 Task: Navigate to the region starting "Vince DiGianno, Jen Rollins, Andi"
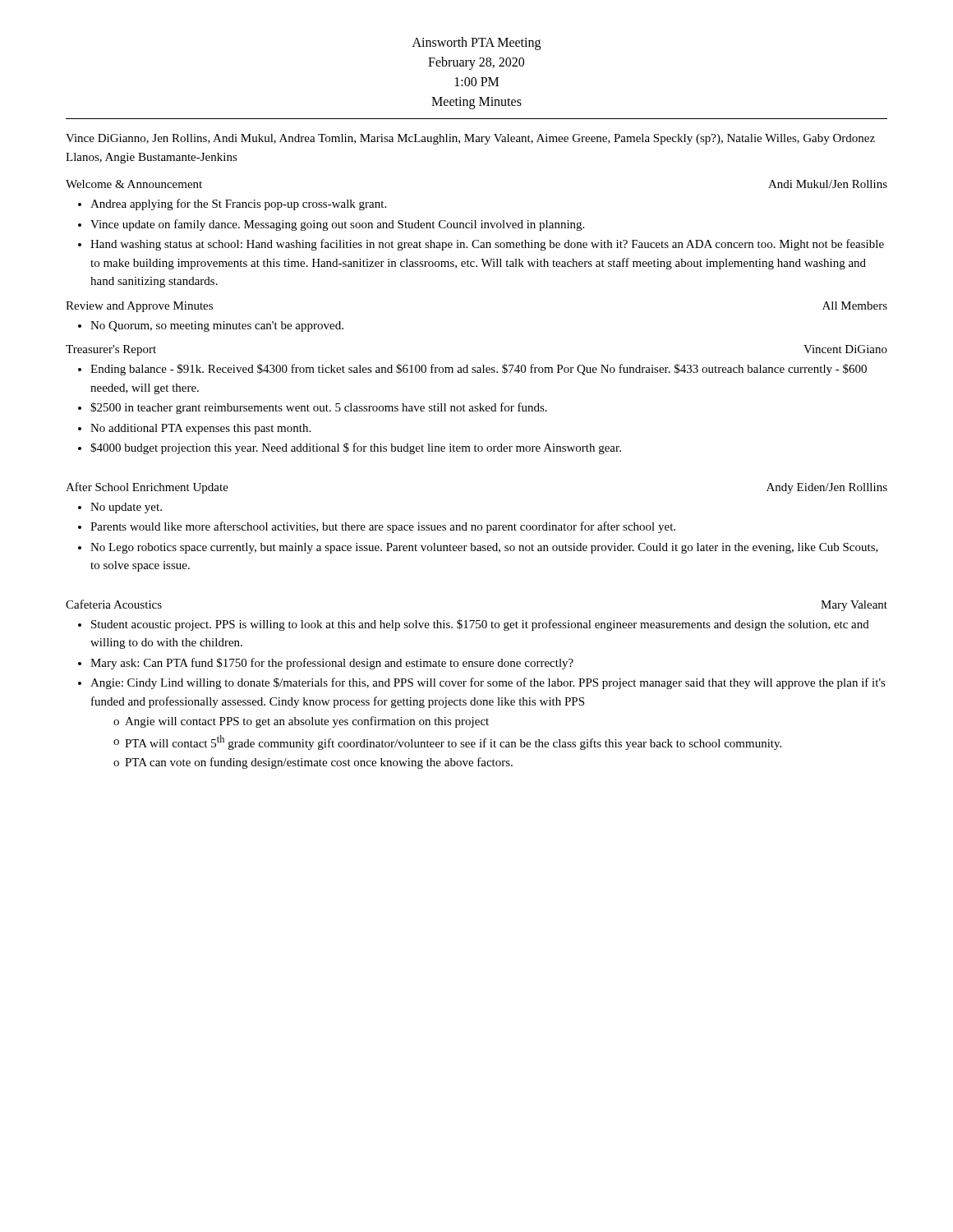point(470,147)
